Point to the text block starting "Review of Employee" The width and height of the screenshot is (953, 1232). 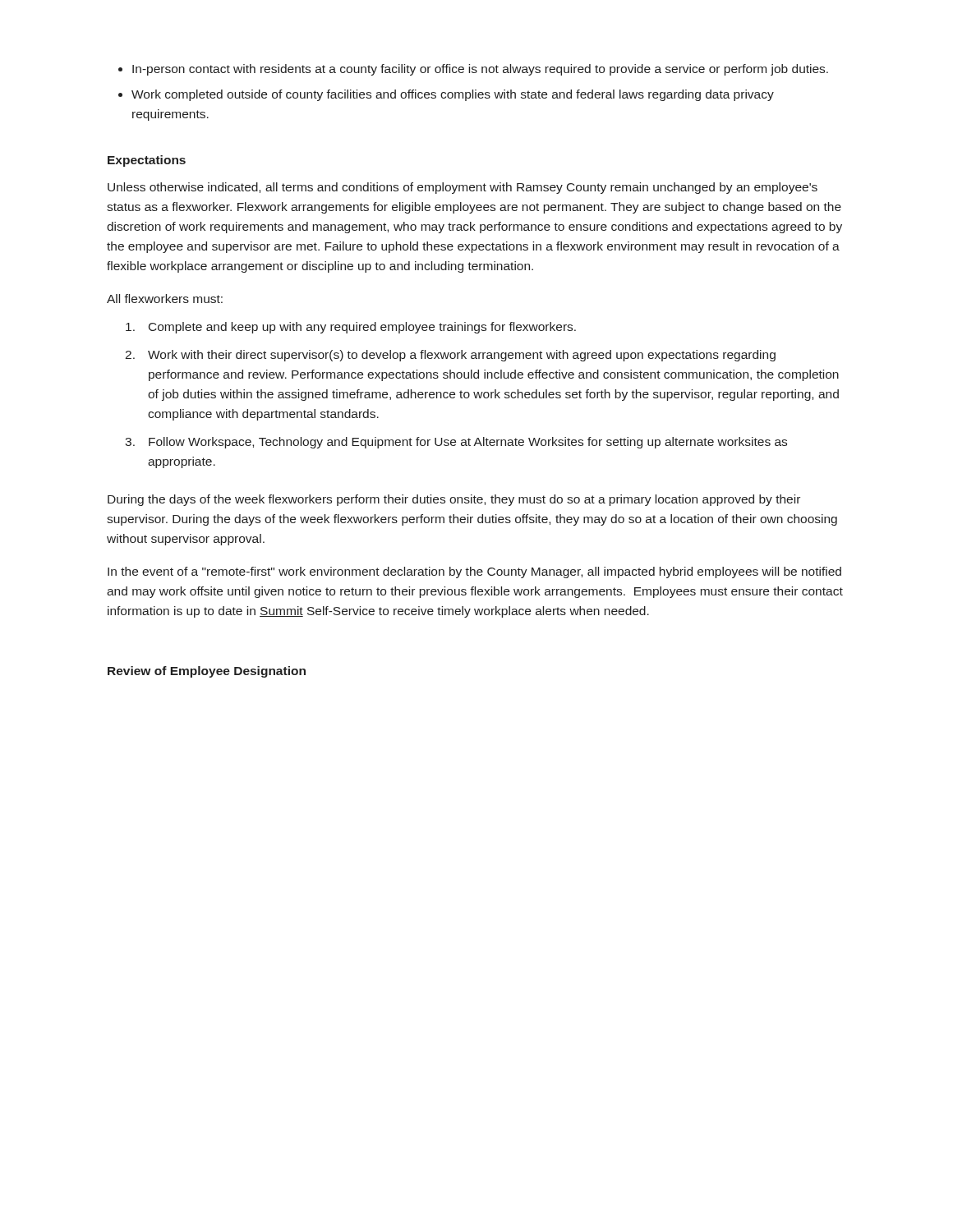(x=207, y=671)
